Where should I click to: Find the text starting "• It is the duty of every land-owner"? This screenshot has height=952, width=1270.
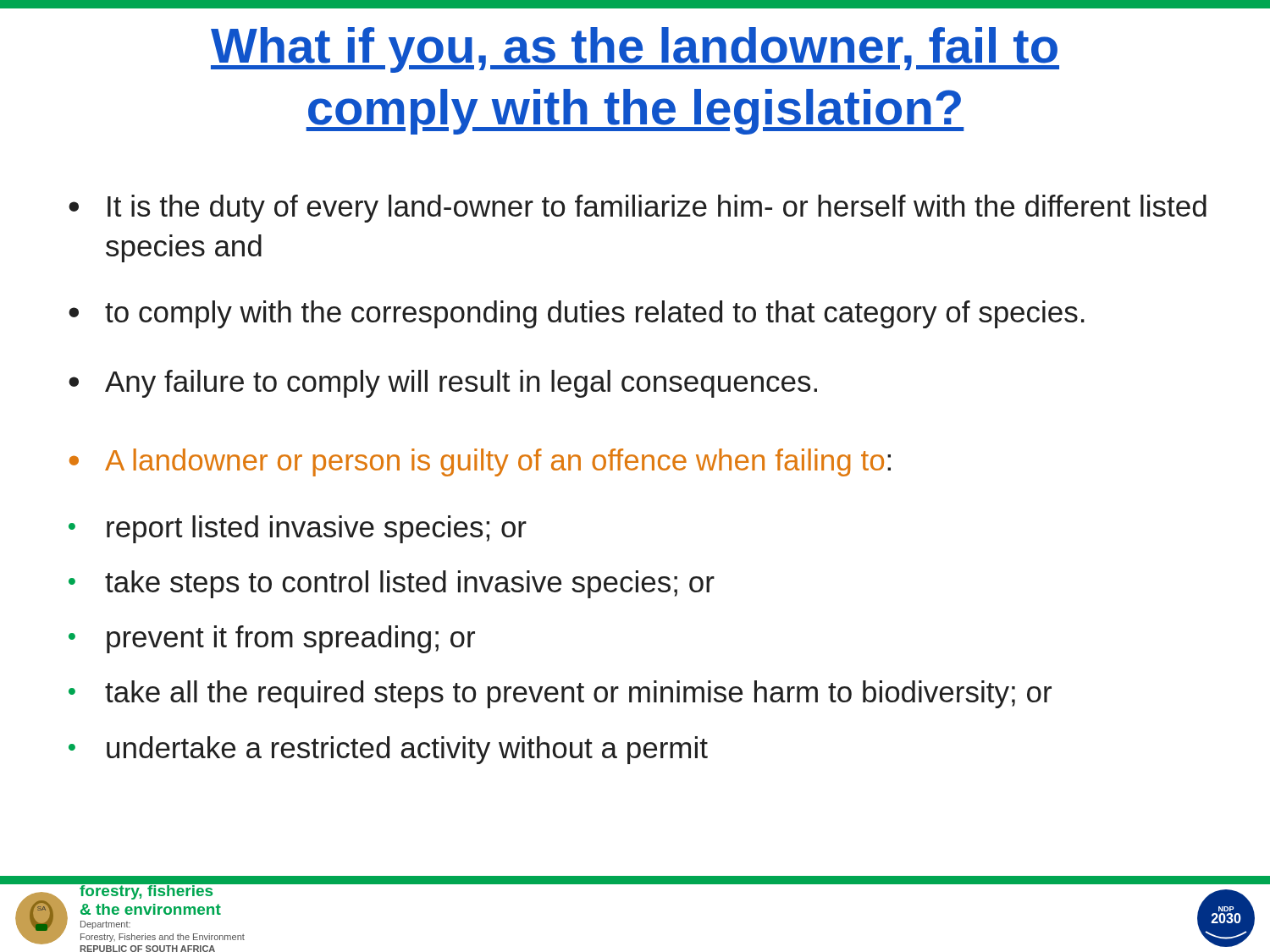(x=643, y=226)
